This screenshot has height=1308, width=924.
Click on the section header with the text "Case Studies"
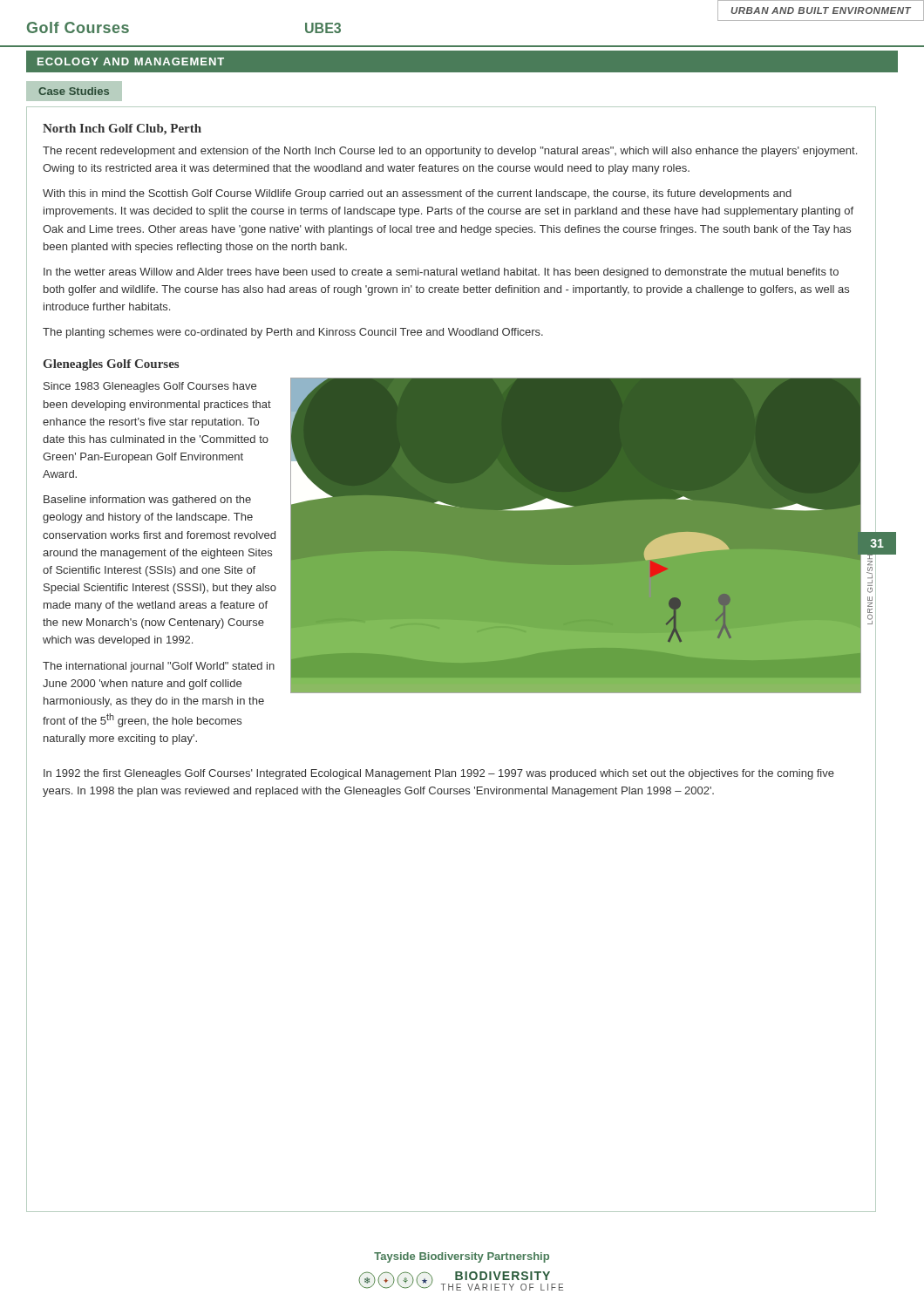point(74,91)
